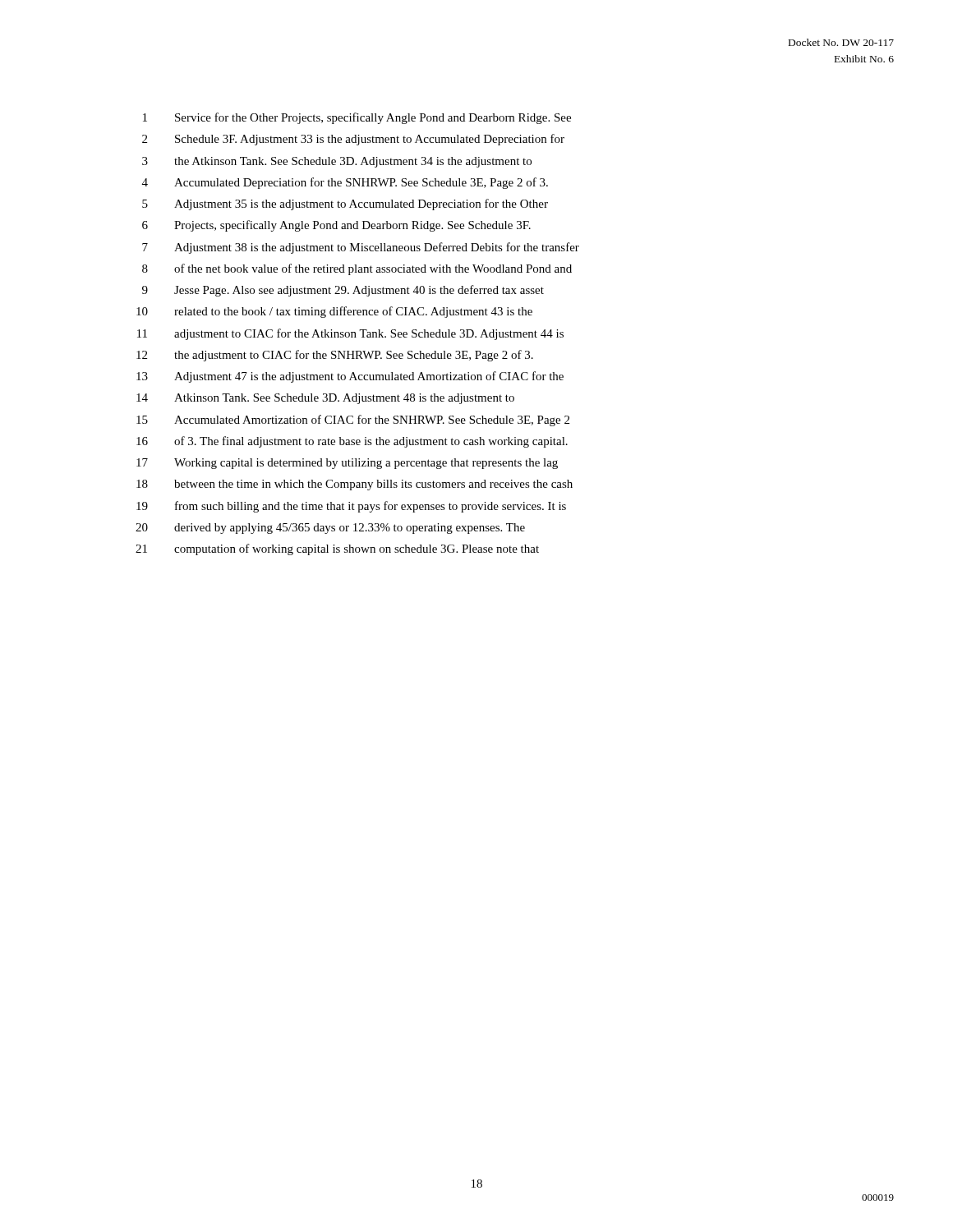Point to the block beginning "8 of the net book value of the"
Image resolution: width=953 pixels, height=1232 pixels.
[x=485, y=269]
